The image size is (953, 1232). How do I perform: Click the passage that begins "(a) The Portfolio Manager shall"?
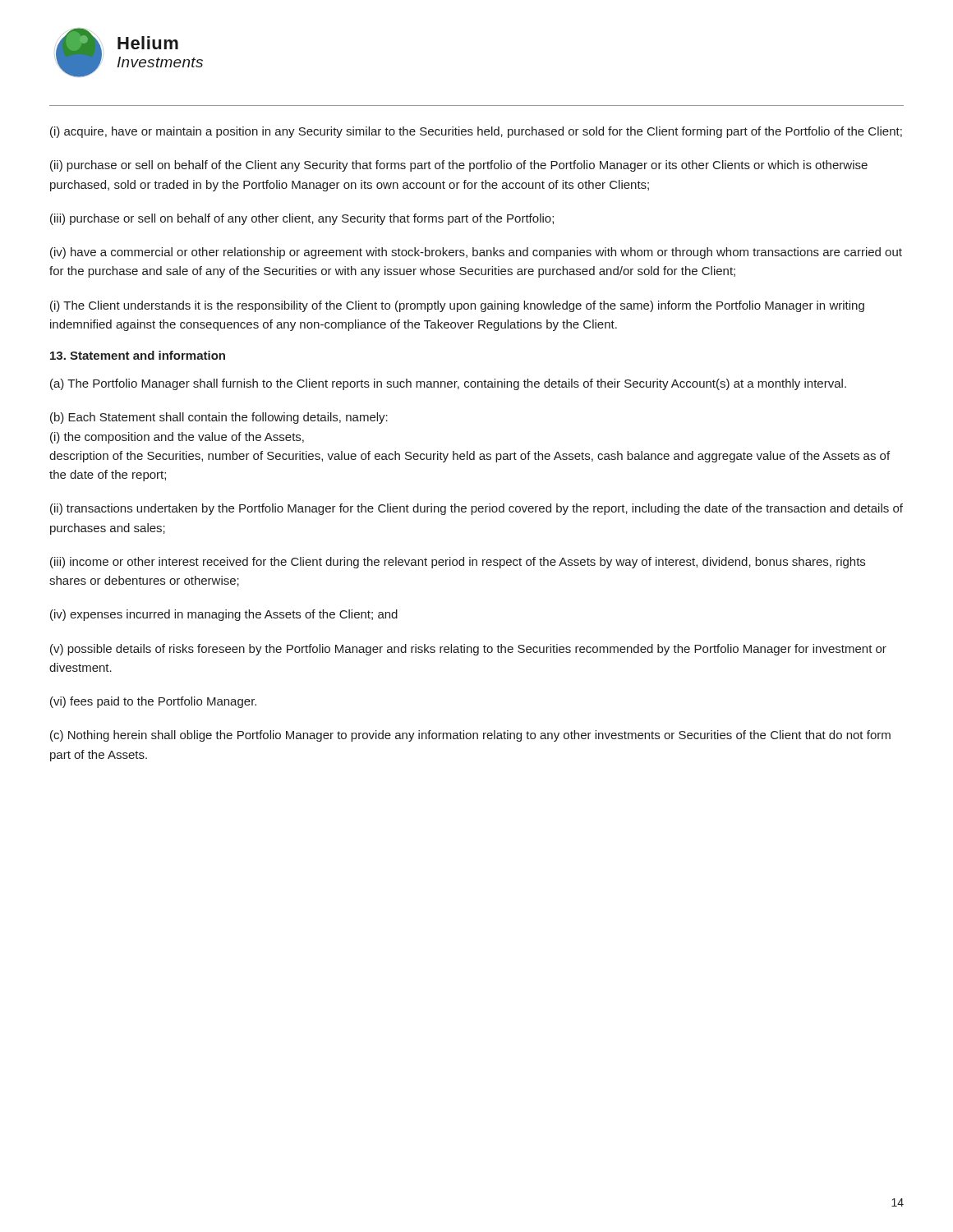tap(448, 383)
